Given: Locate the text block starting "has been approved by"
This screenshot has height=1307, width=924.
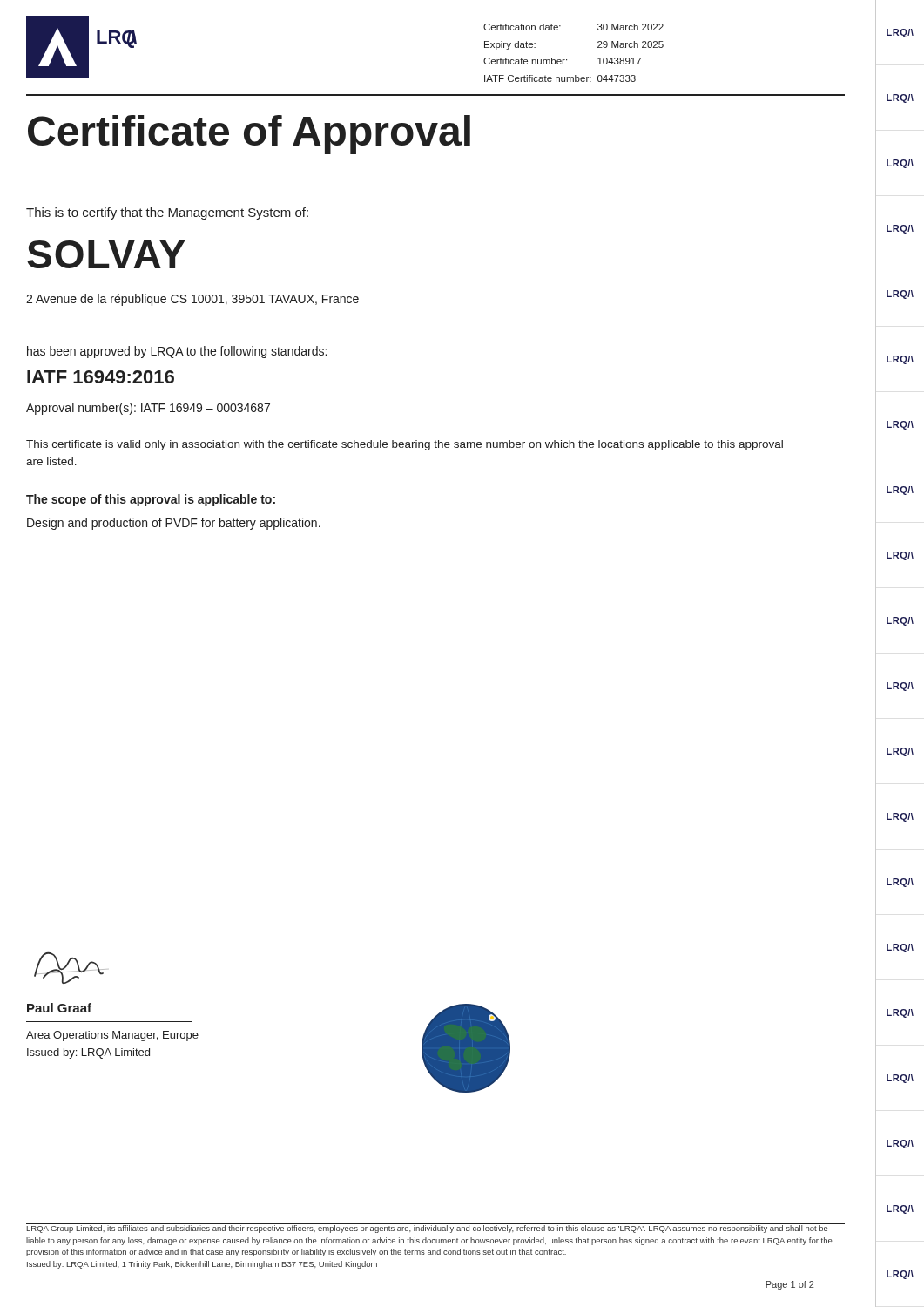Looking at the screenshot, I should tap(177, 351).
